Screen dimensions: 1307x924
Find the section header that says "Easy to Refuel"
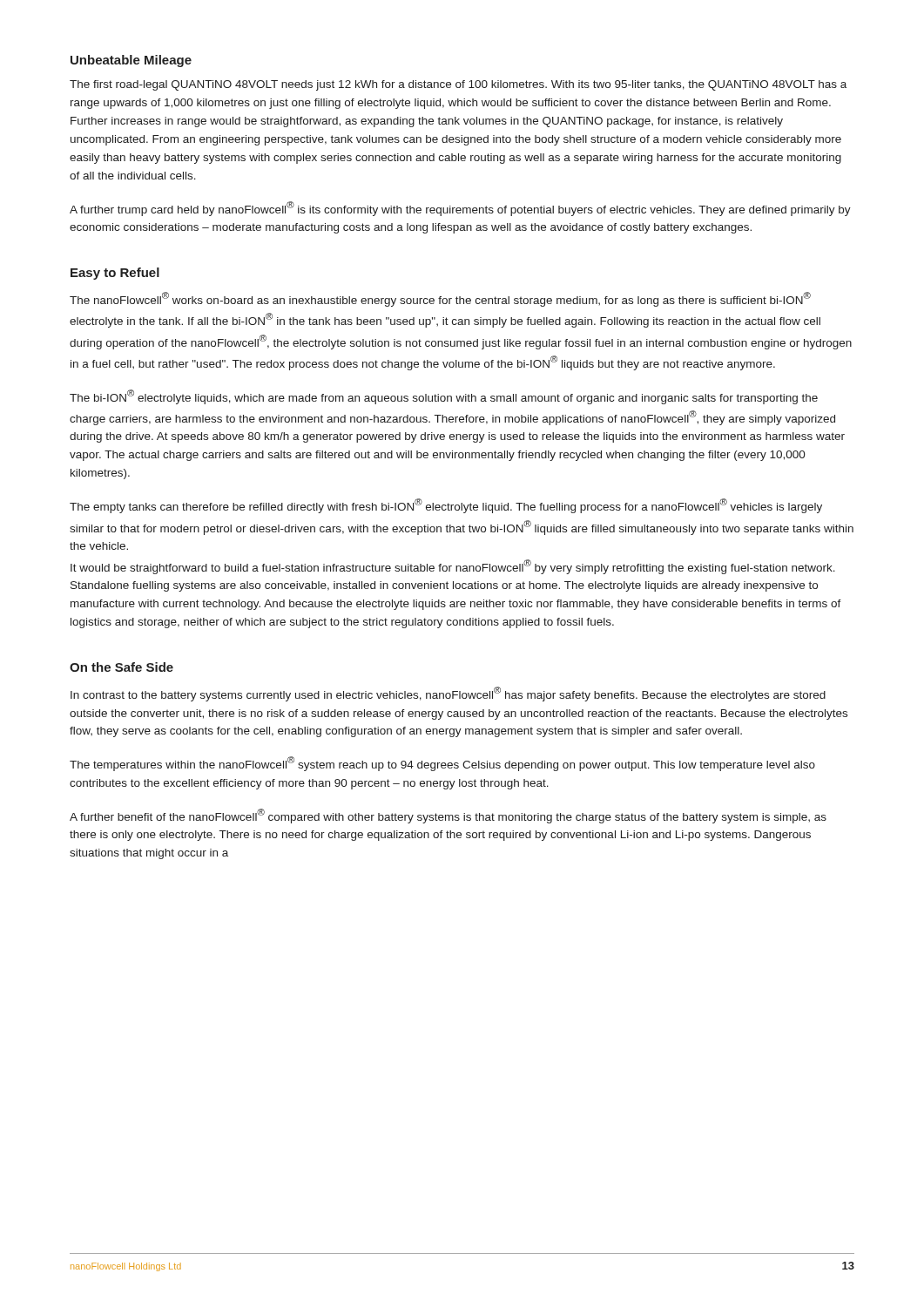[x=115, y=272]
